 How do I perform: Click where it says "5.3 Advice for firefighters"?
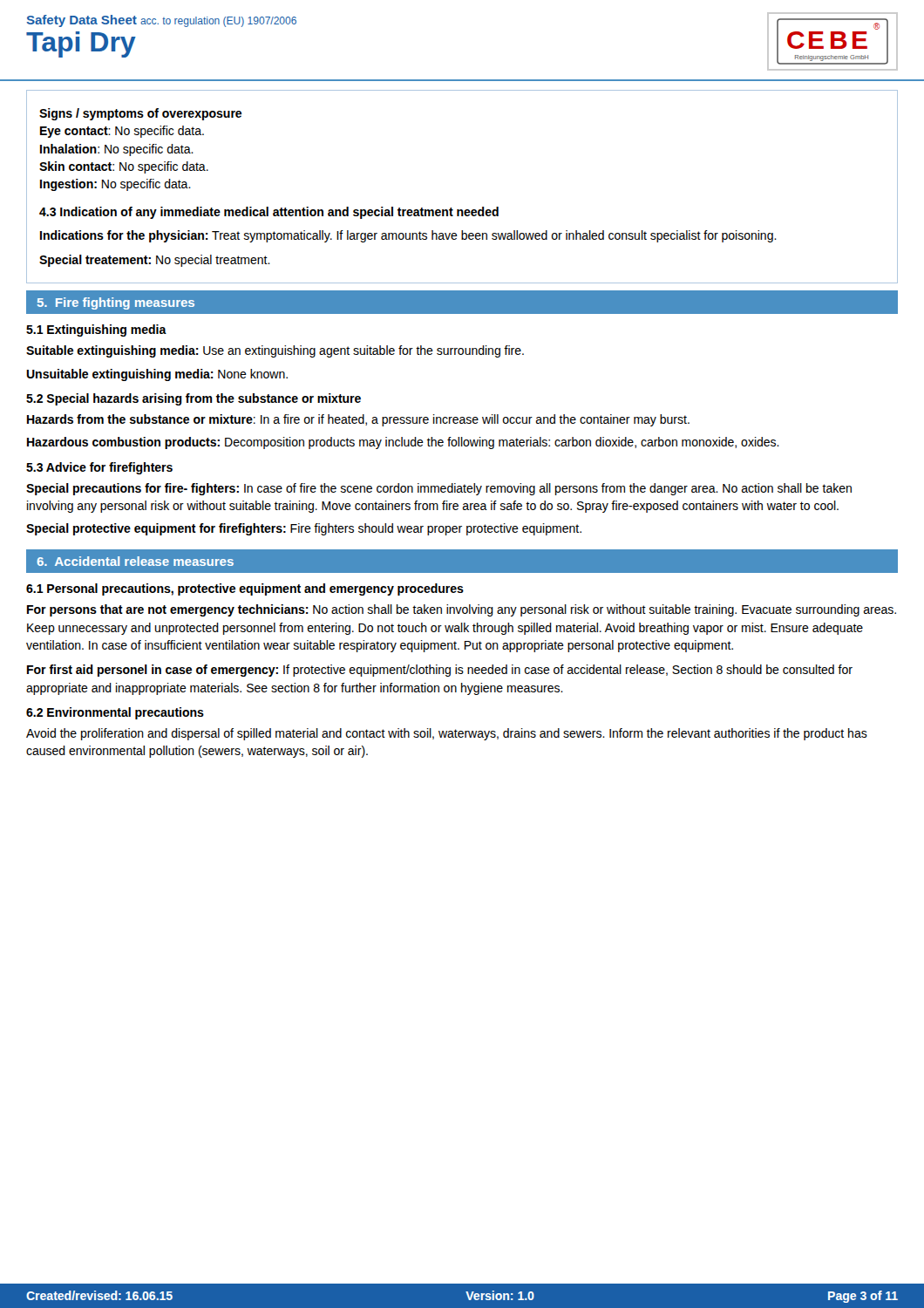click(x=100, y=467)
